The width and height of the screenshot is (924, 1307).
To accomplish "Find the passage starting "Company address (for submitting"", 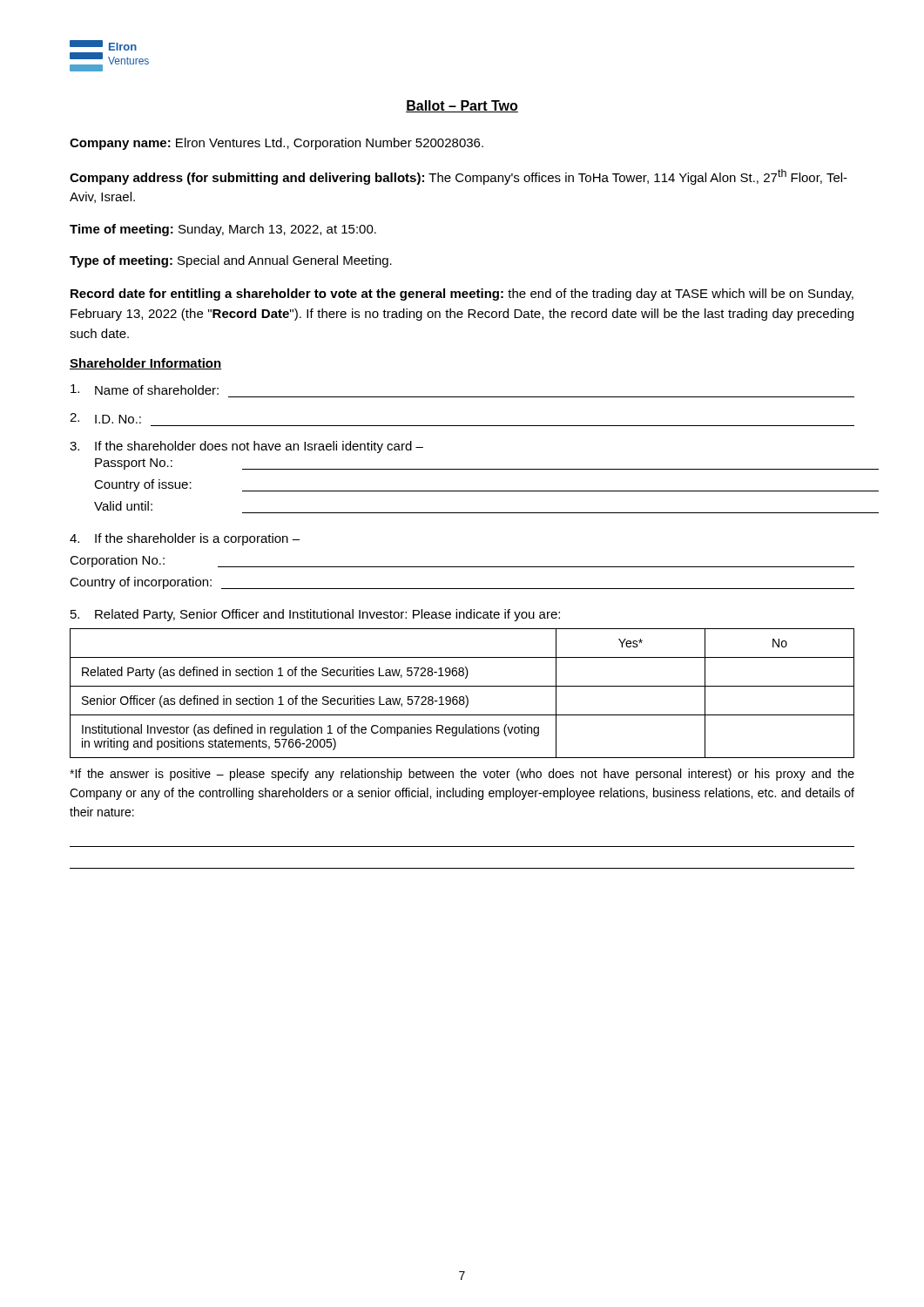I will pyautogui.click(x=459, y=185).
